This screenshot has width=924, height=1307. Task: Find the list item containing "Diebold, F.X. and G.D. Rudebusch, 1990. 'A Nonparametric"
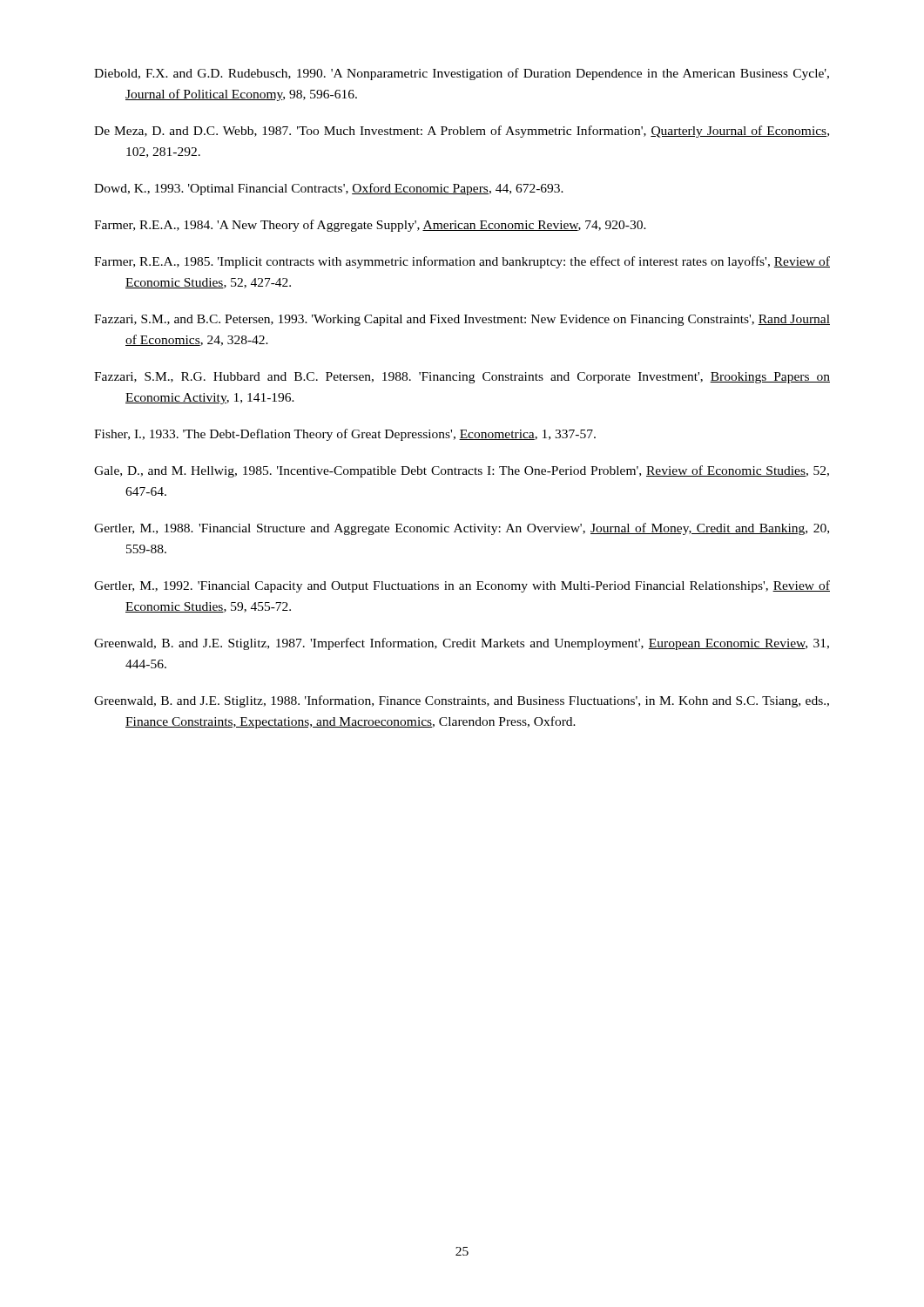click(x=462, y=84)
